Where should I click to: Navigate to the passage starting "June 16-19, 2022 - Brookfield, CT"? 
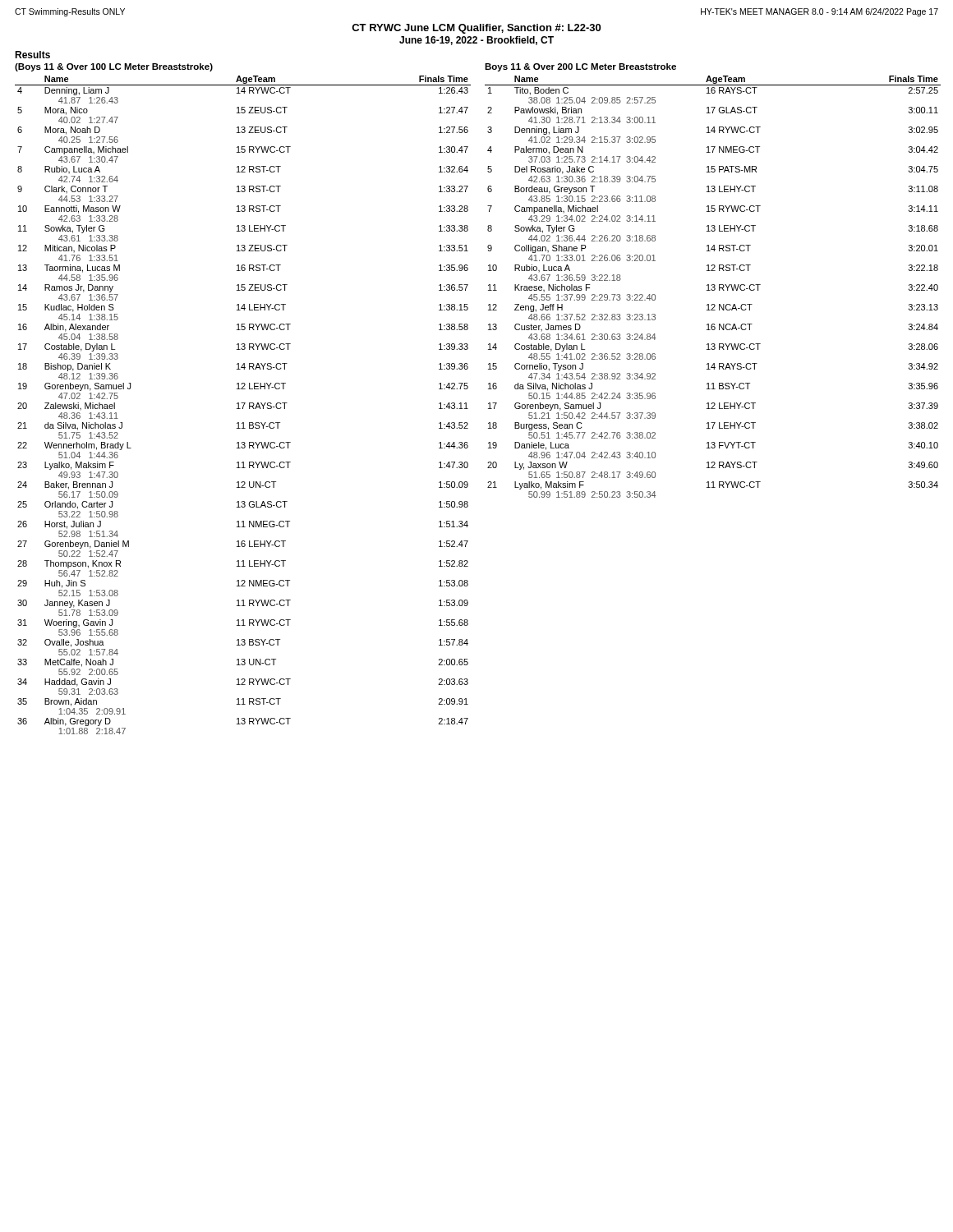476,40
